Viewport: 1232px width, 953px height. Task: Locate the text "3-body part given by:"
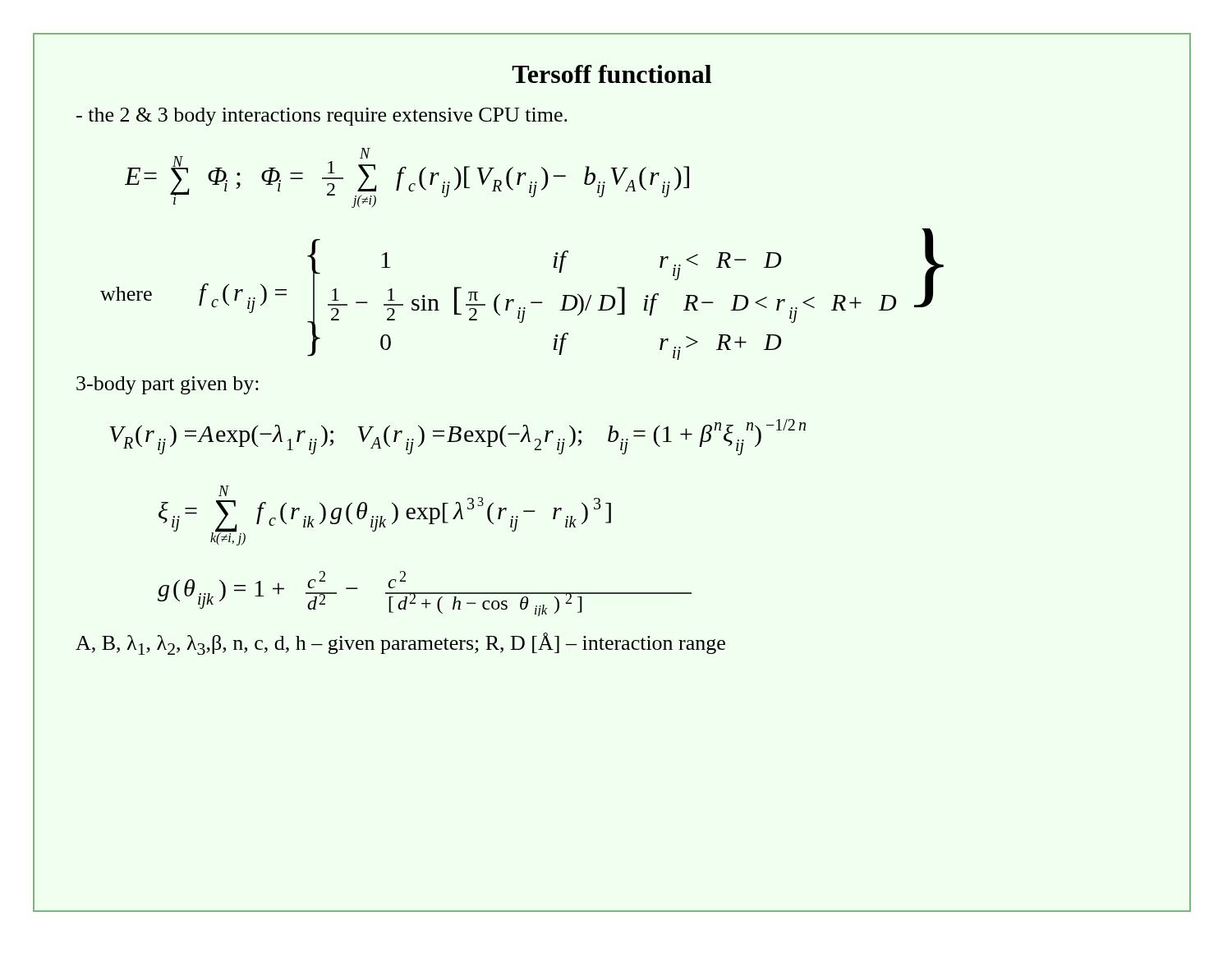pos(168,383)
